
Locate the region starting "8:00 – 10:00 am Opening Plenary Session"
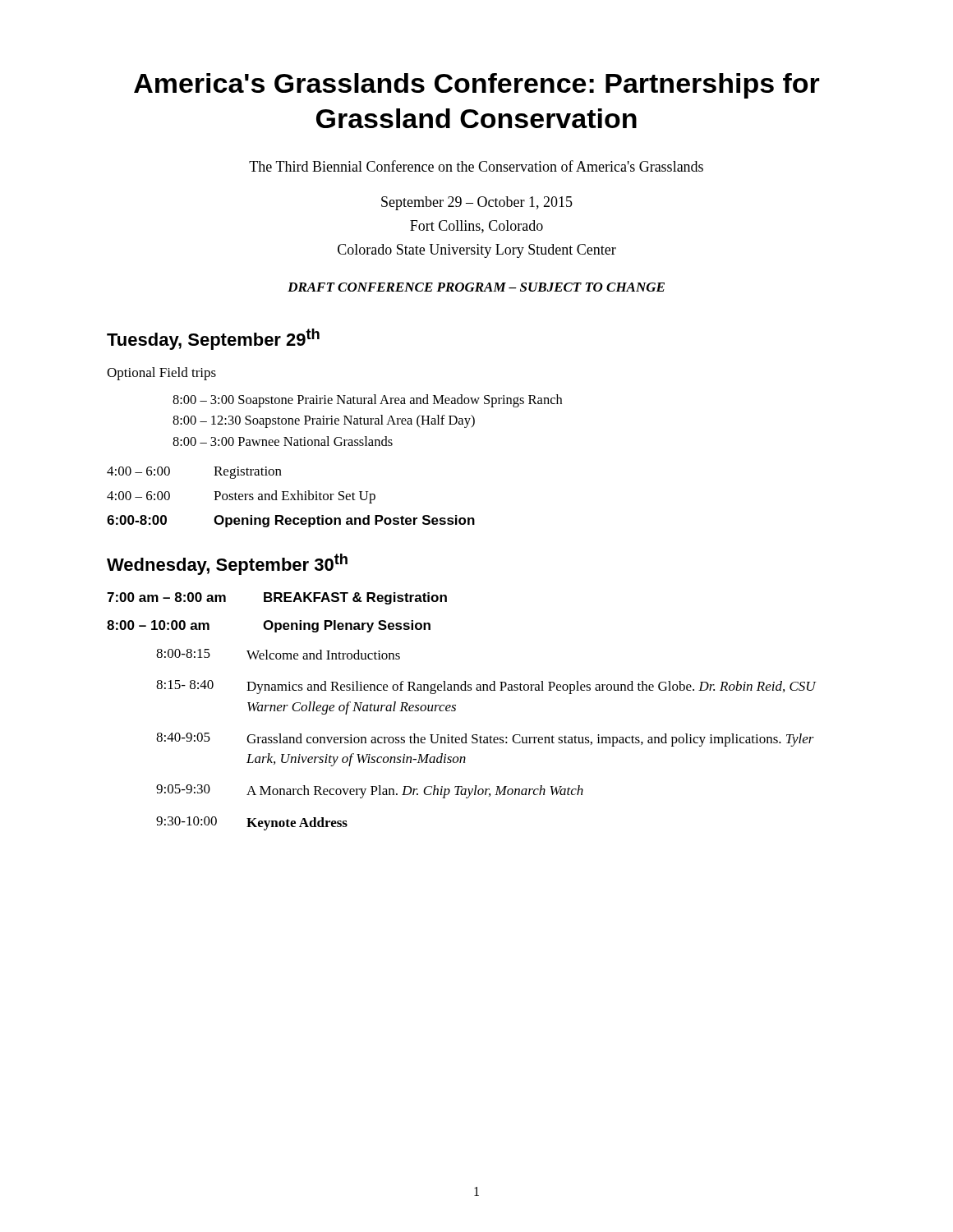[269, 626]
